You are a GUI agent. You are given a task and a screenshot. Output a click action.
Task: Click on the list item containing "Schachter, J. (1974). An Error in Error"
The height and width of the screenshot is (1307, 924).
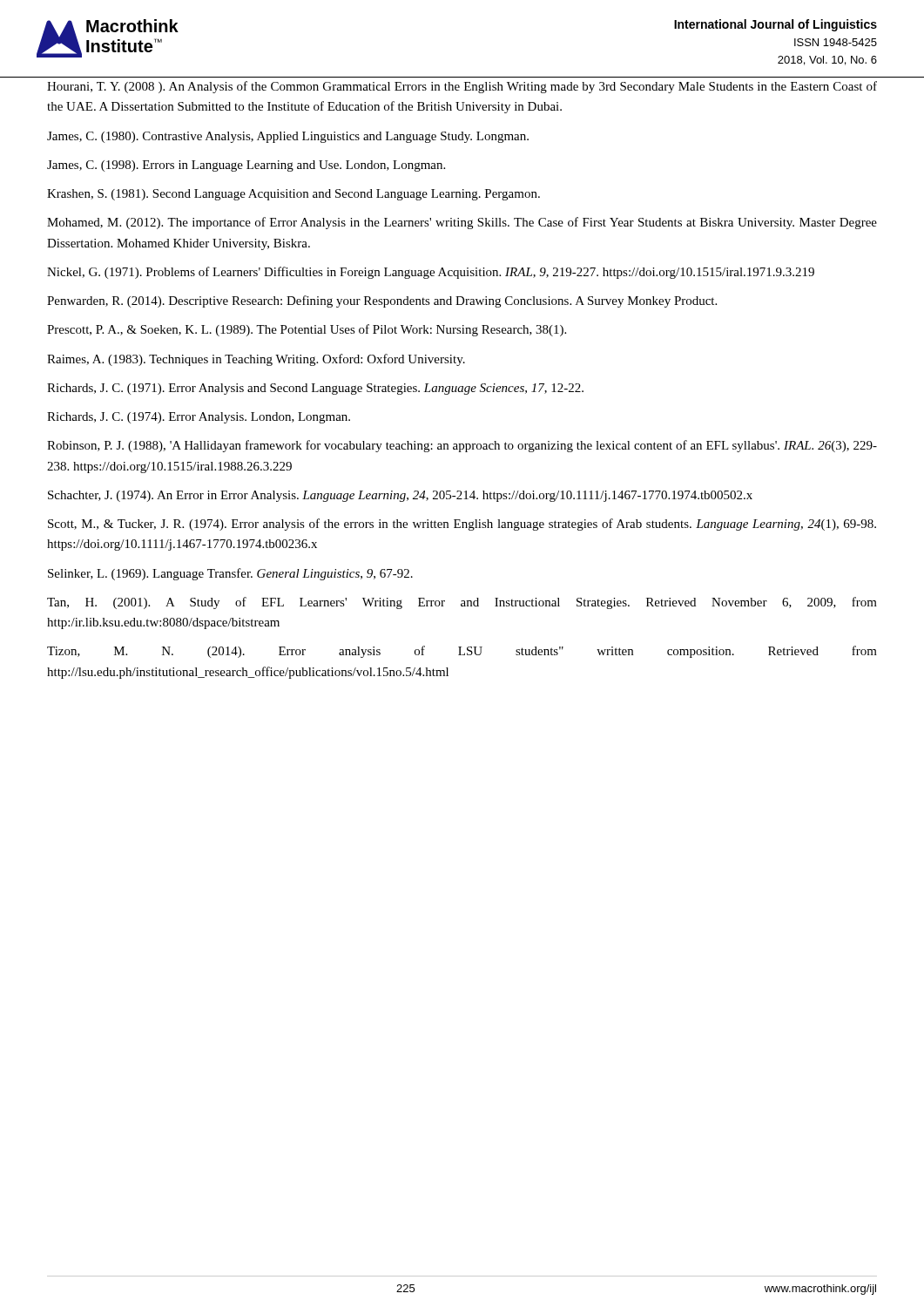tap(400, 495)
